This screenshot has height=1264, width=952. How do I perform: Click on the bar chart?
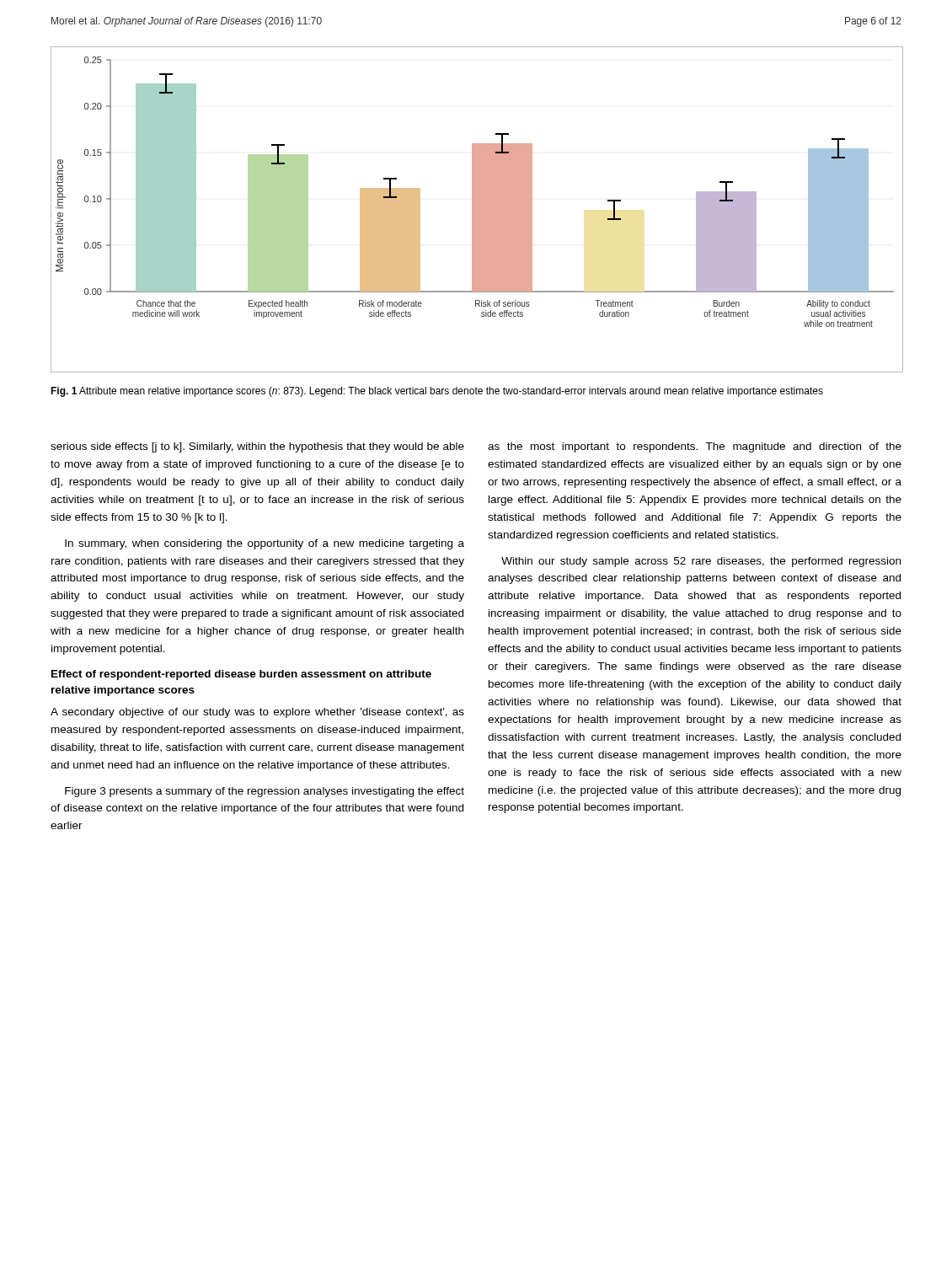click(x=476, y=211)
